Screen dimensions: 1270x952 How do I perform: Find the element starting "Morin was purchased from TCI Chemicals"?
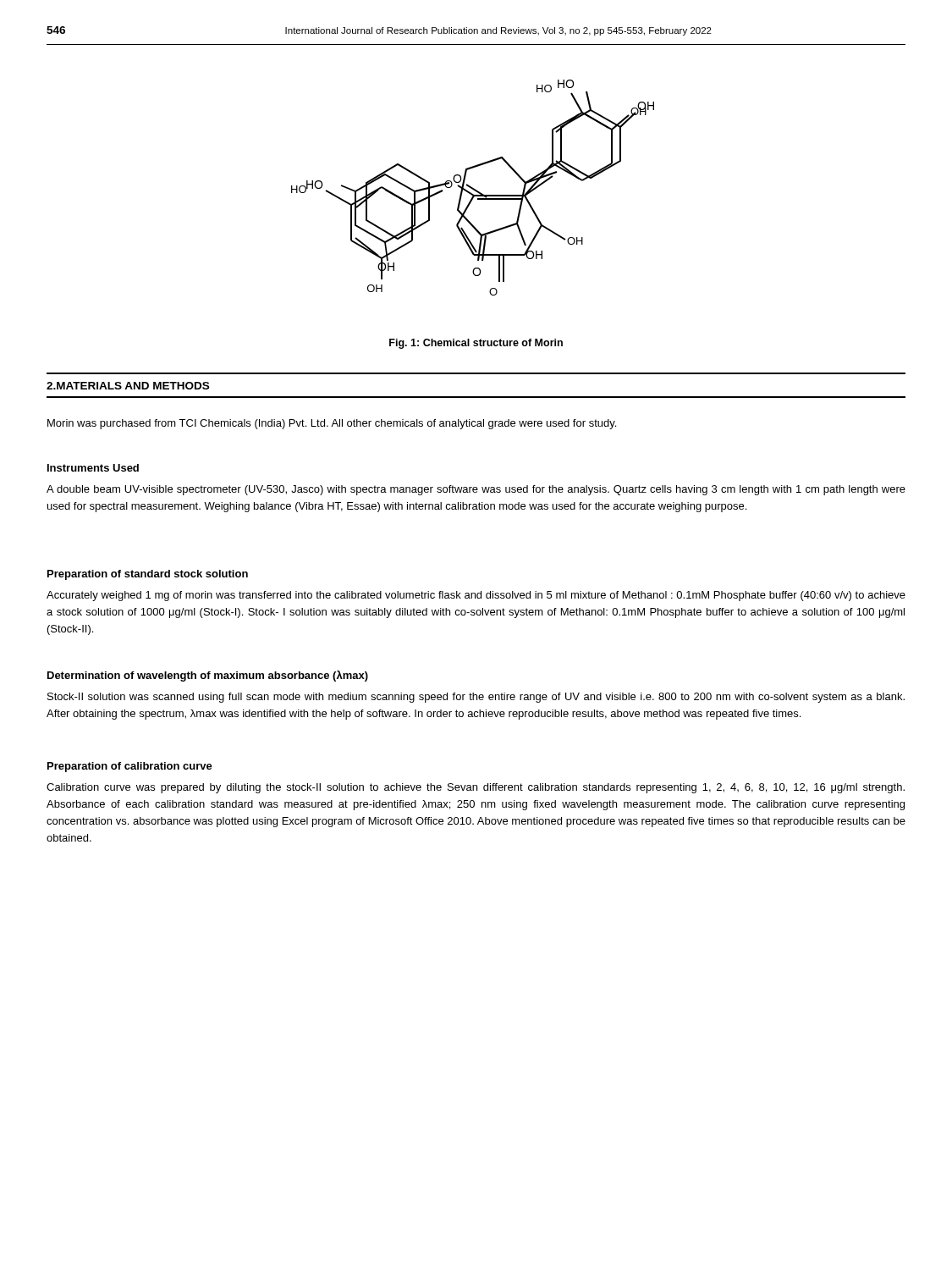[332, 423]
